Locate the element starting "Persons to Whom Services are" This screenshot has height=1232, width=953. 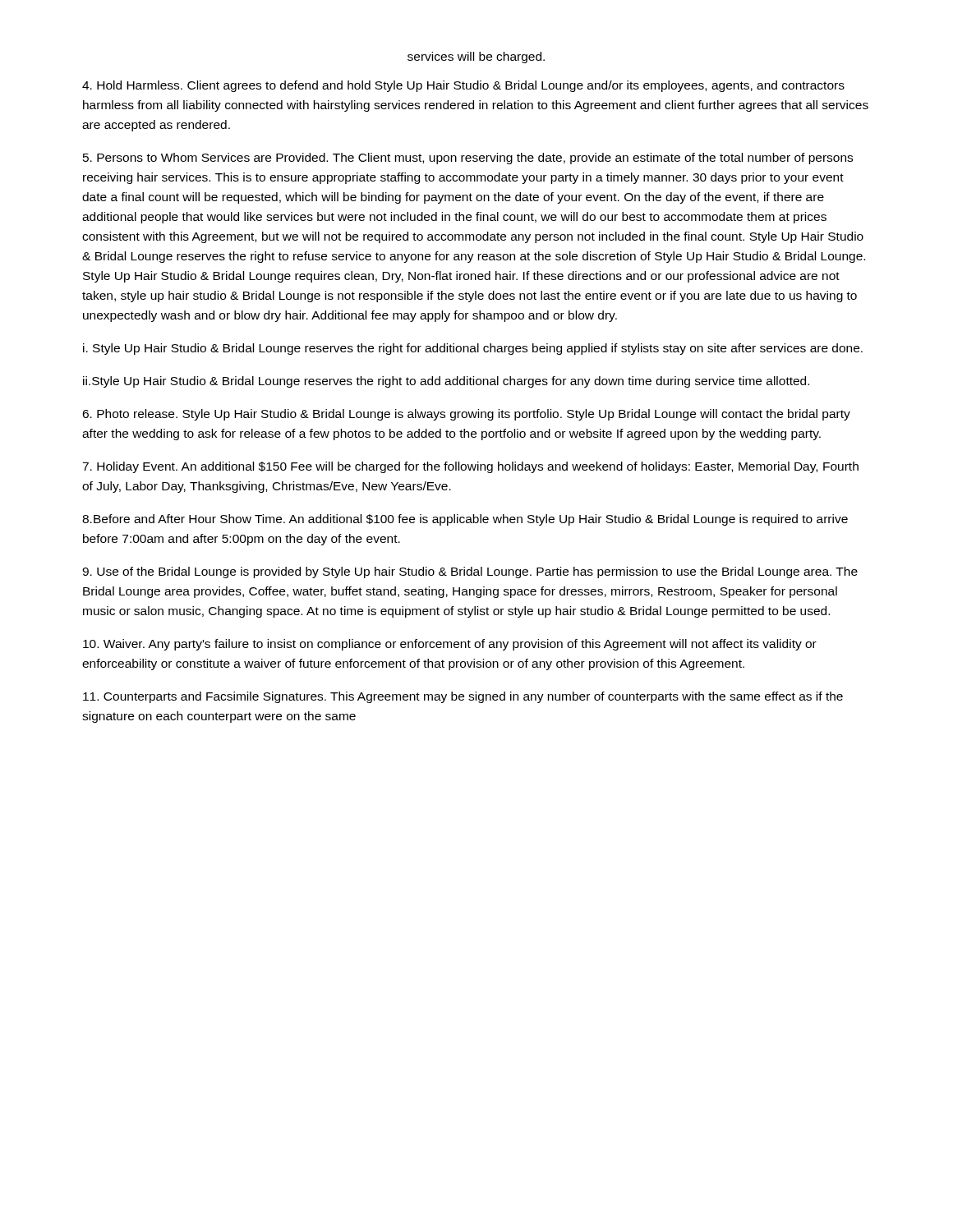tap(474, 236)
